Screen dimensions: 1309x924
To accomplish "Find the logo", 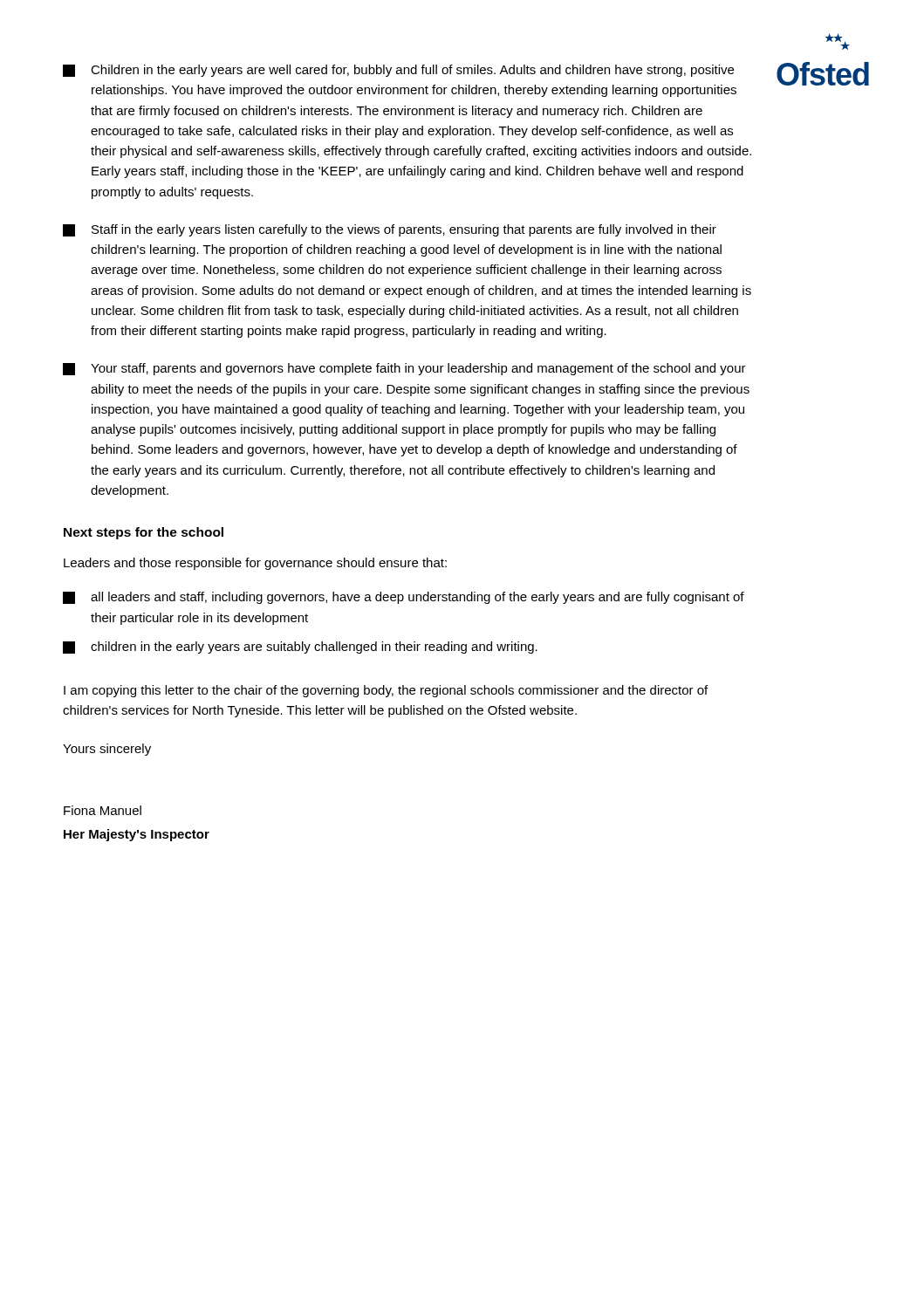I will click(x=824, y=62).
